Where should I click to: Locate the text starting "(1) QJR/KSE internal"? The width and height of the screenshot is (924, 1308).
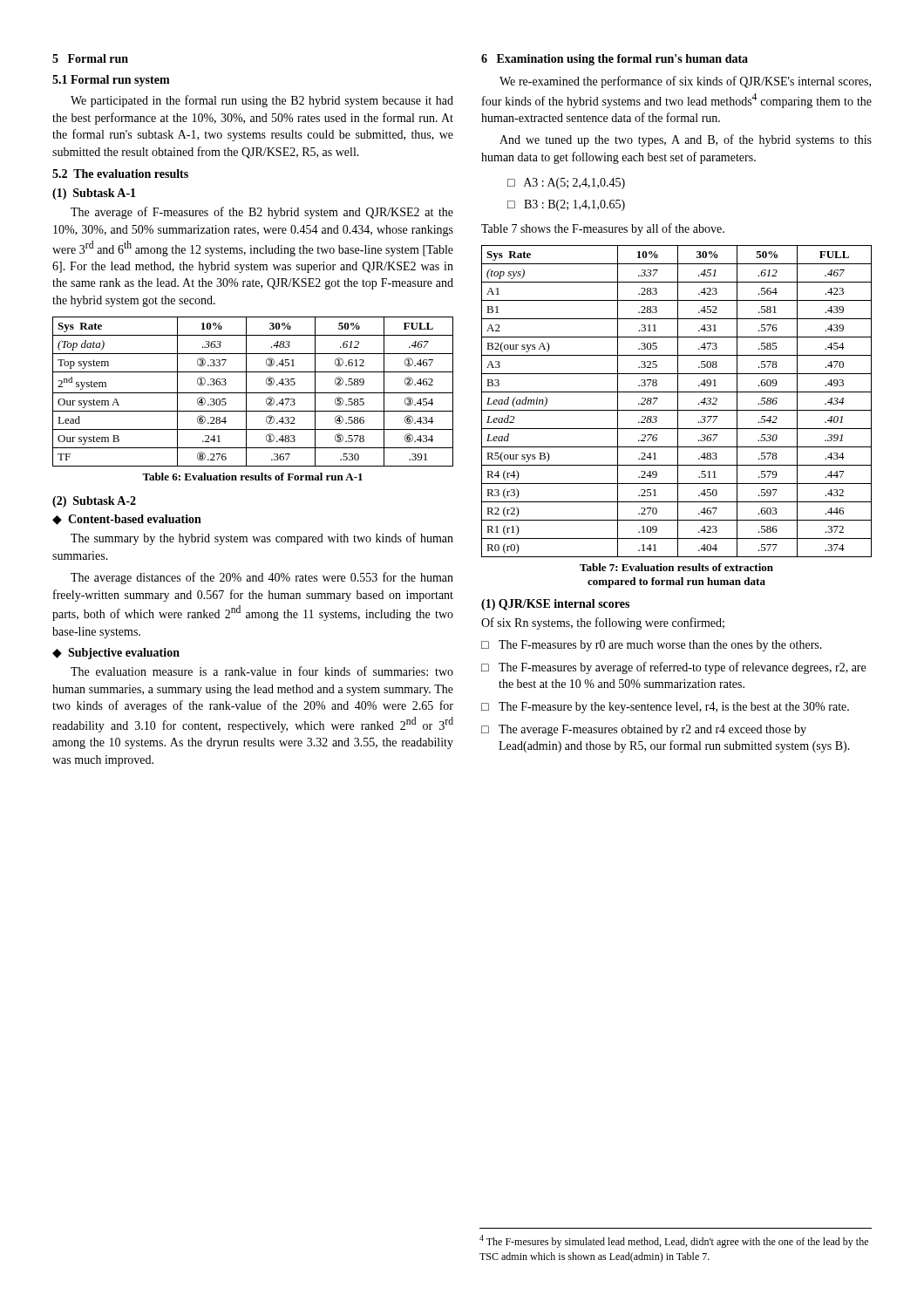tap(556, 604)
